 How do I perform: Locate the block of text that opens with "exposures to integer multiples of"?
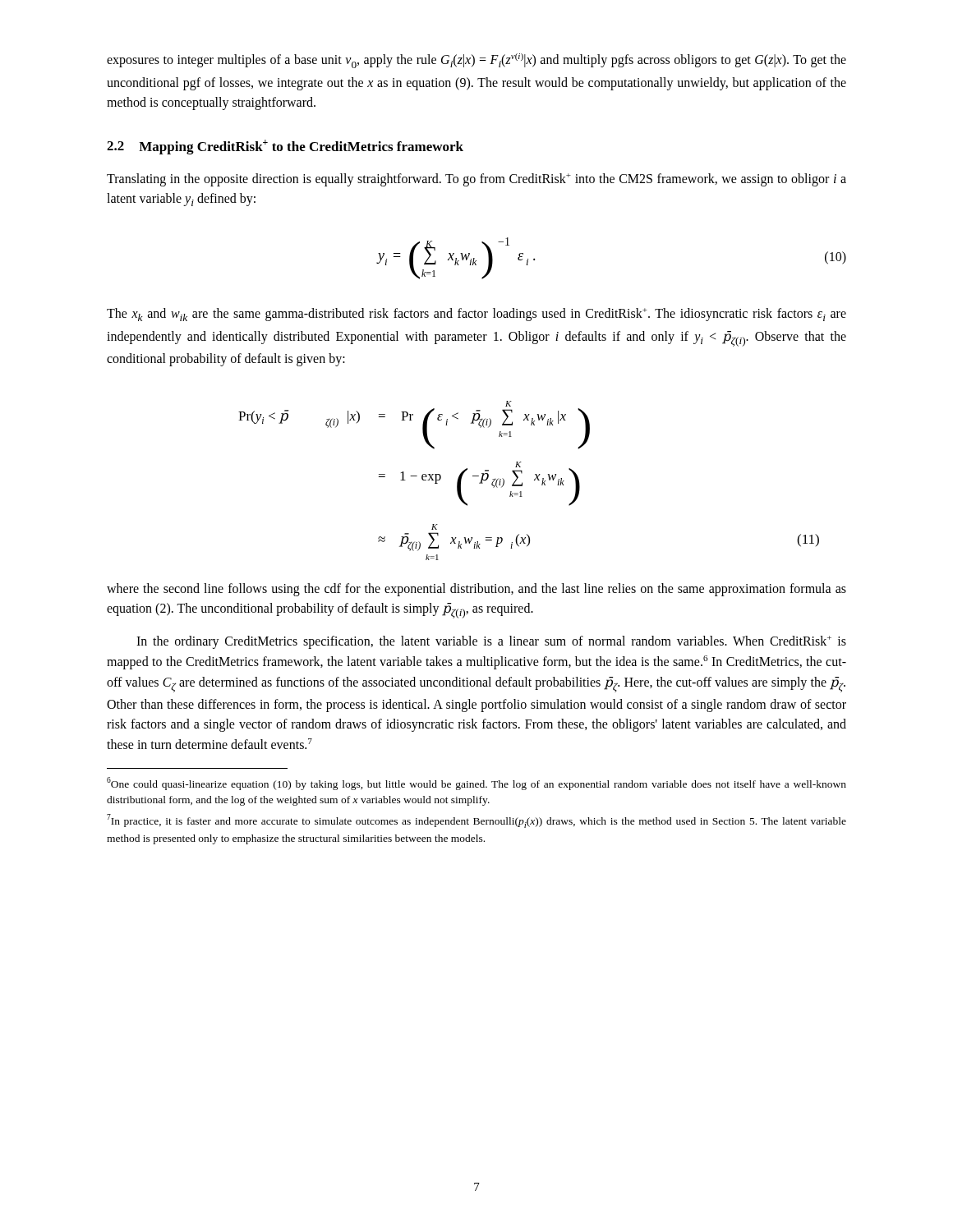[x=476, y=81]
